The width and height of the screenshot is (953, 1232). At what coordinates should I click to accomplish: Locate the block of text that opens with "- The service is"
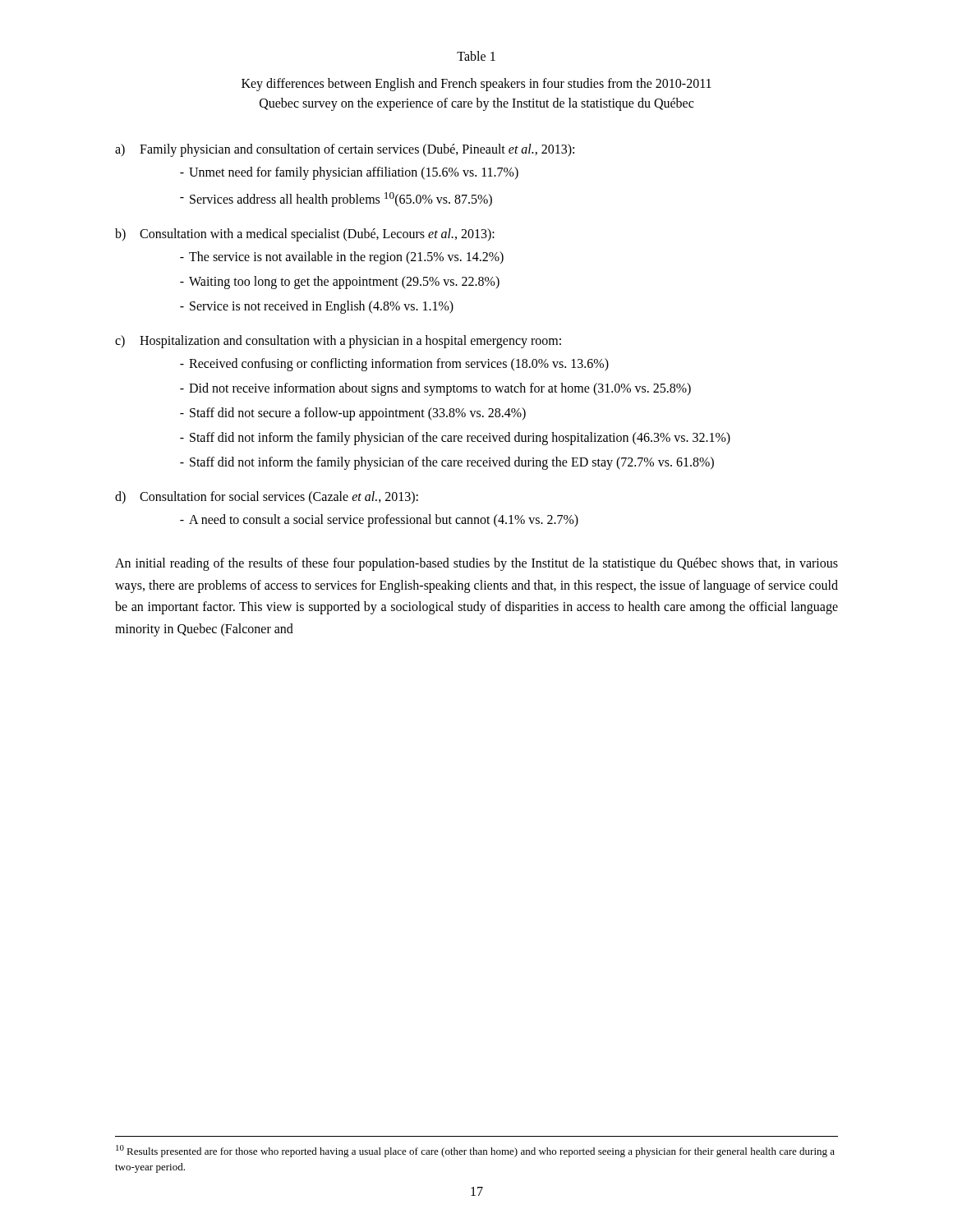pyautogui.click(x=500, y=257)
